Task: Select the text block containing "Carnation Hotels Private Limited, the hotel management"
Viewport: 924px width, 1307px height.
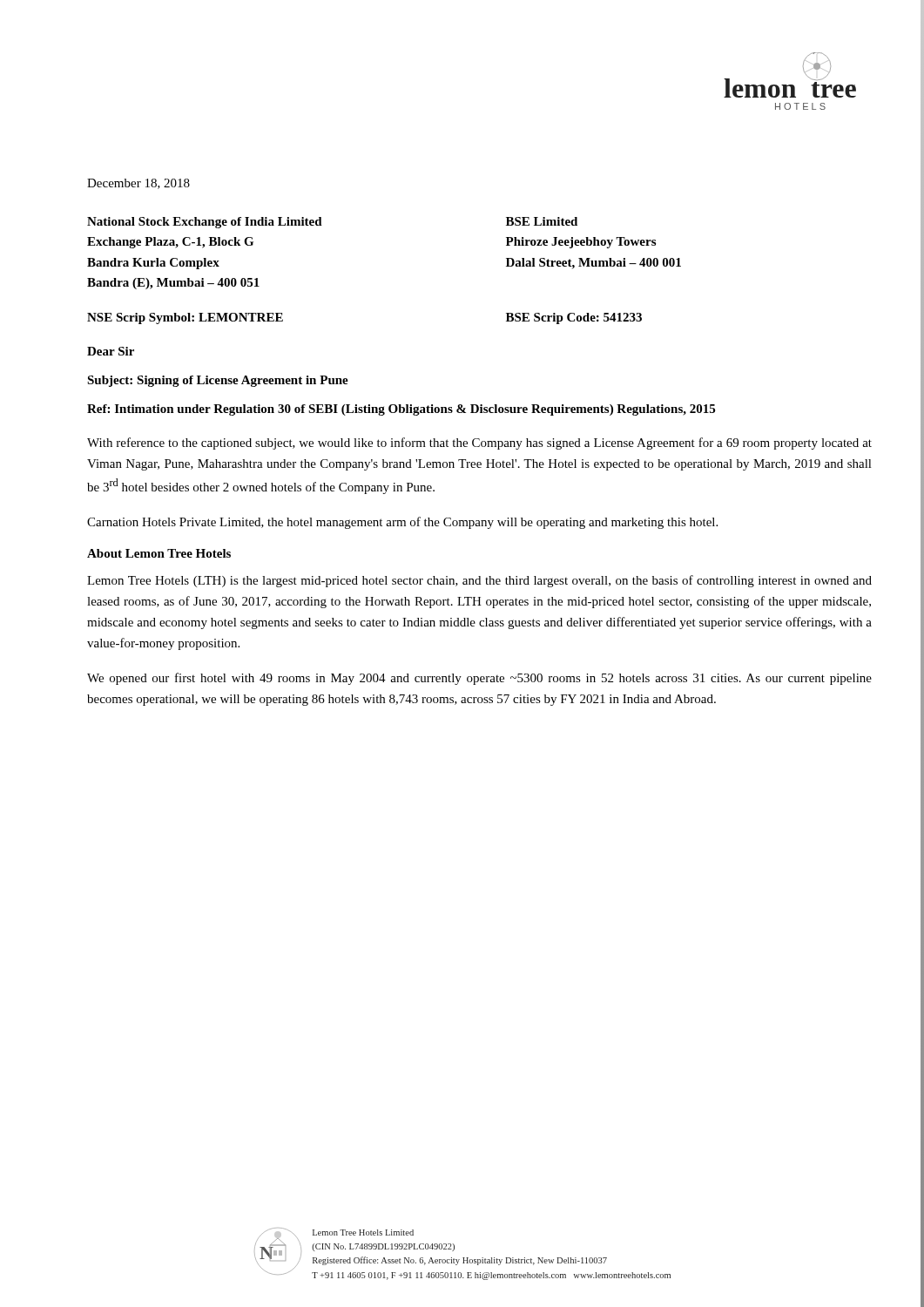Action: 403,522
